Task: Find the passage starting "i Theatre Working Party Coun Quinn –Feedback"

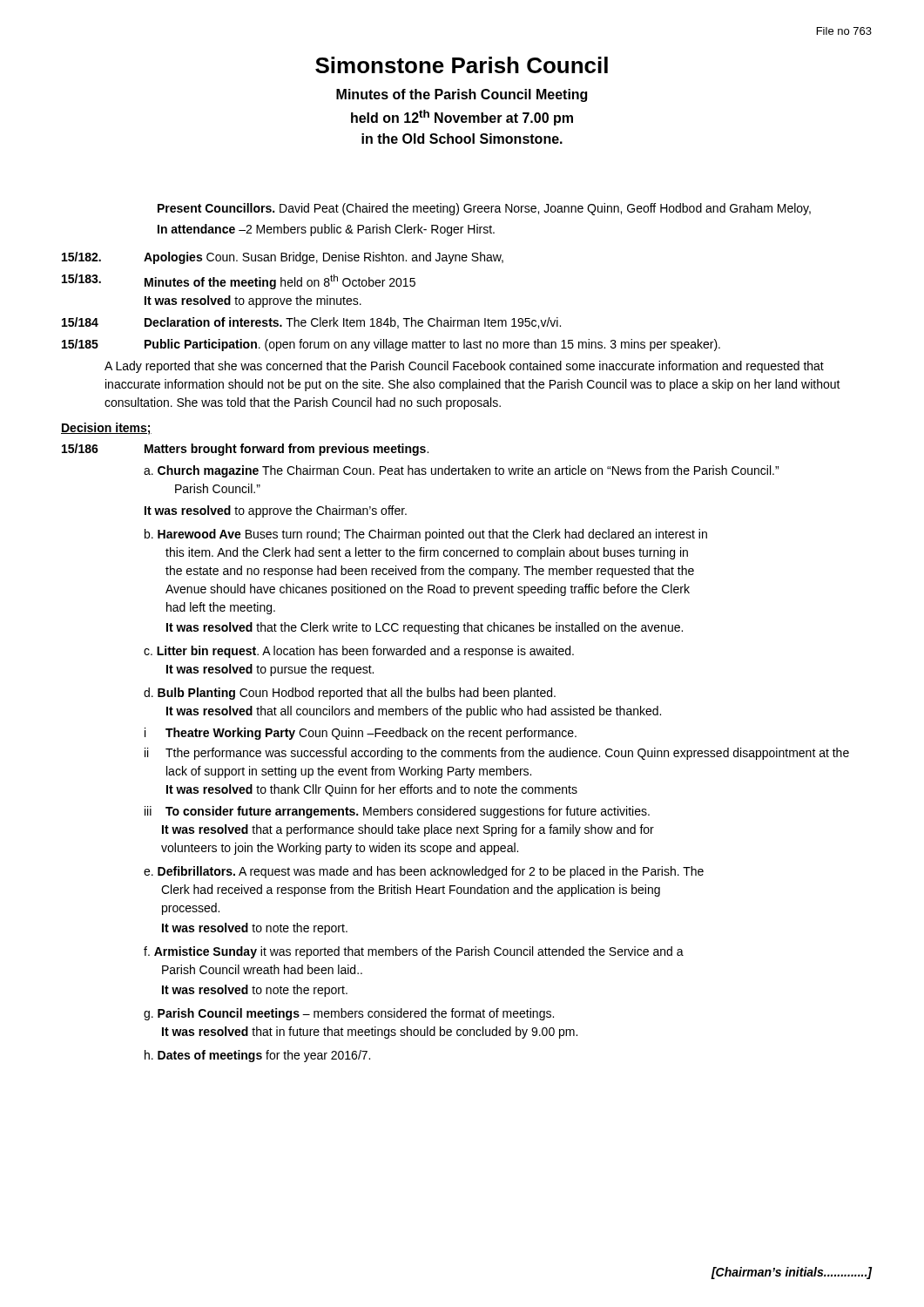Action: point(508,733)
